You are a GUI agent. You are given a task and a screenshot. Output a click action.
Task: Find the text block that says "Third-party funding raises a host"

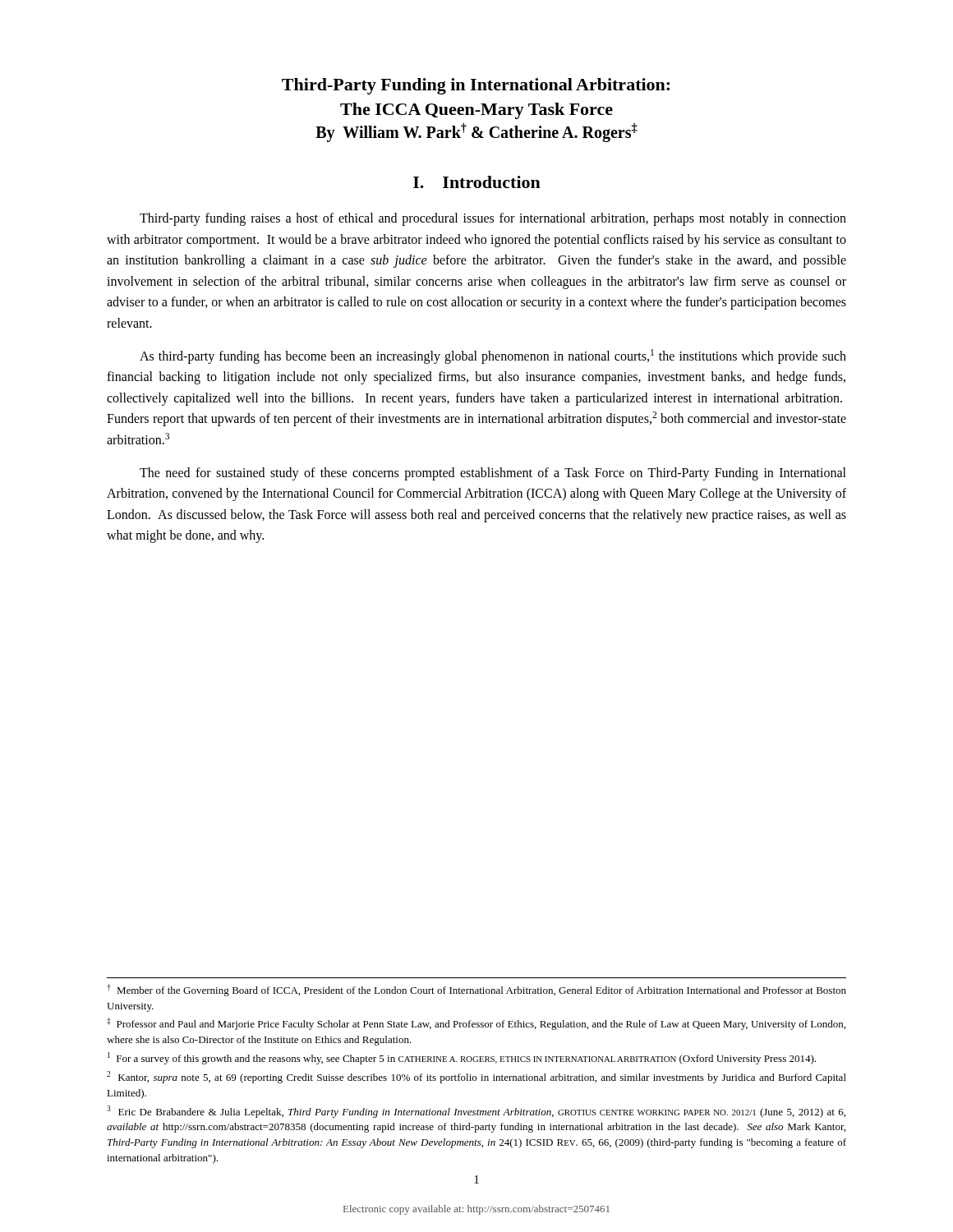pos(476,271)
